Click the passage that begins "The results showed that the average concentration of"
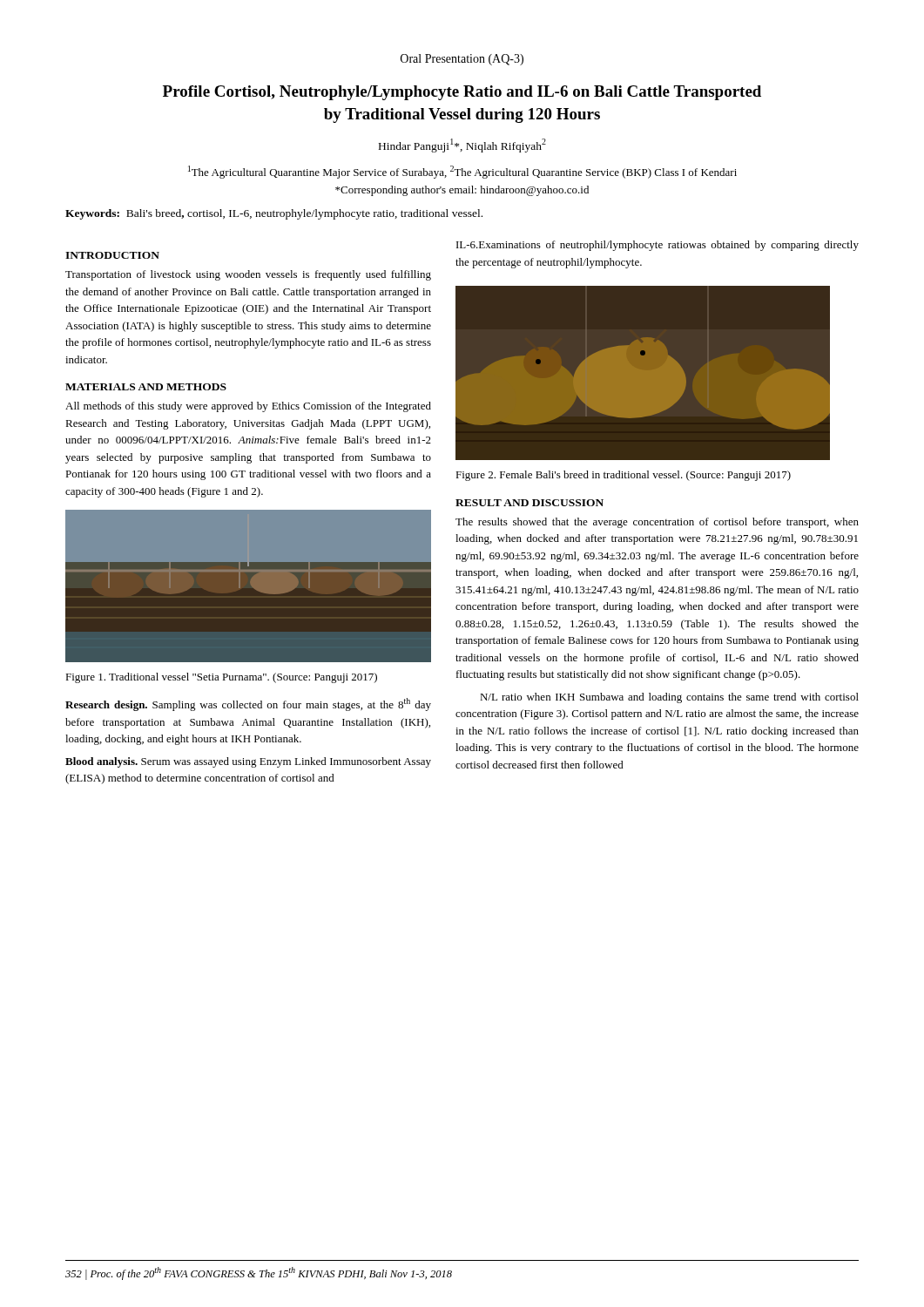This screenshot has width=924, height=1307. (657, 598)
